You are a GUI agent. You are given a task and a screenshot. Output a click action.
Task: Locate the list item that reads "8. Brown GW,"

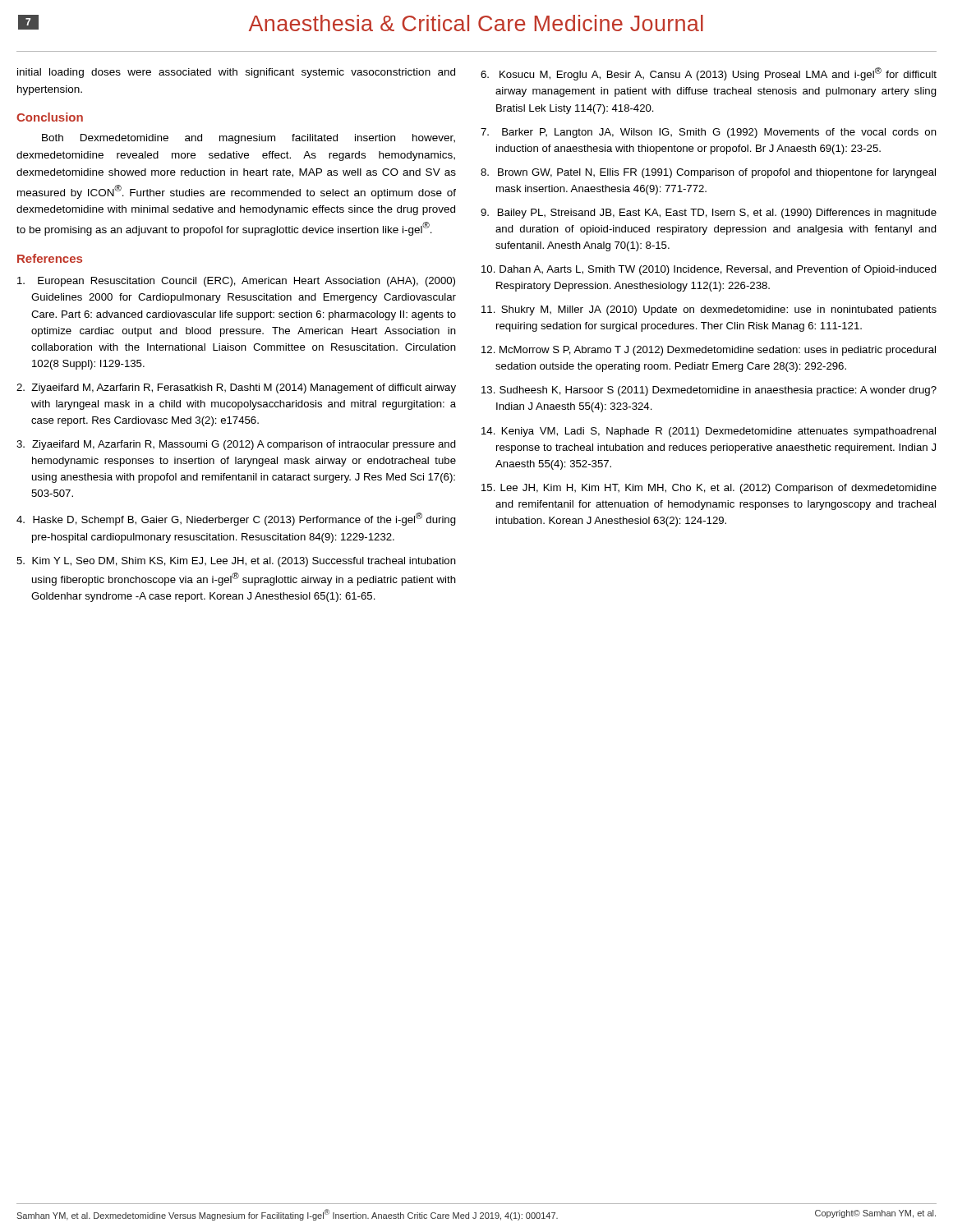(x=709, y=180)
